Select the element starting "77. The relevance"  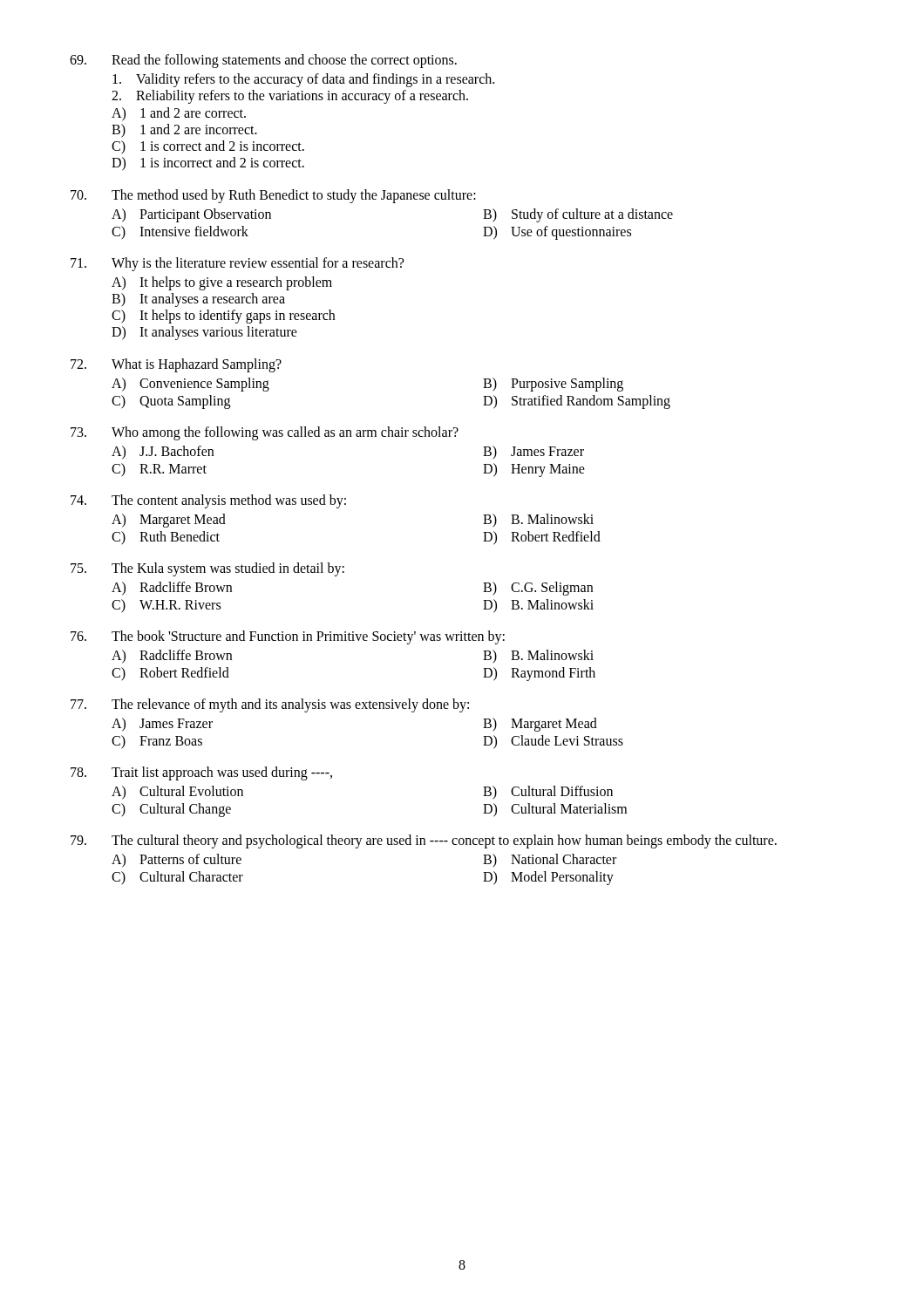coord(462,723)
